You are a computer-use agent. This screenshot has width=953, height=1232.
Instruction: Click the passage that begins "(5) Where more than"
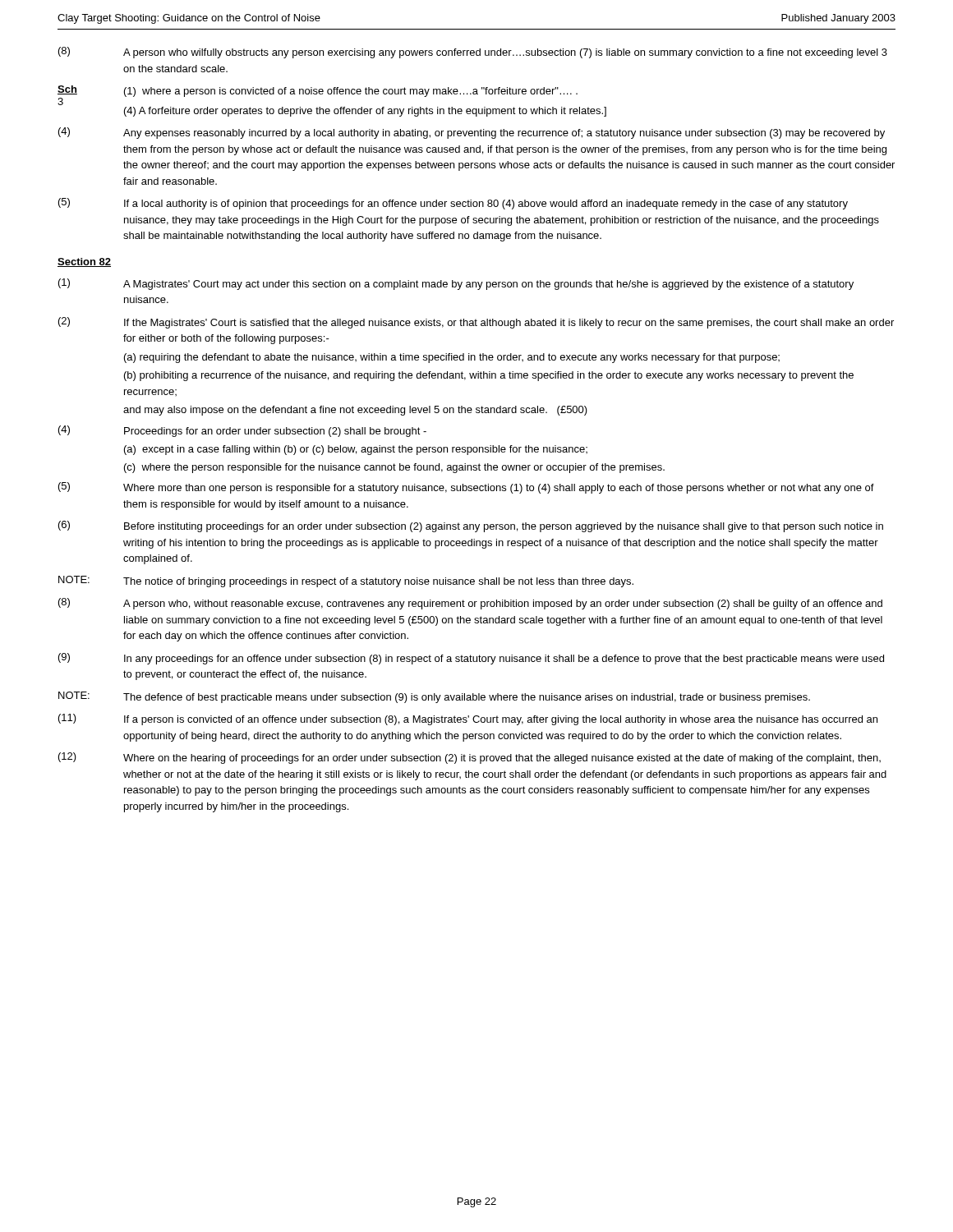click(476, 496)
